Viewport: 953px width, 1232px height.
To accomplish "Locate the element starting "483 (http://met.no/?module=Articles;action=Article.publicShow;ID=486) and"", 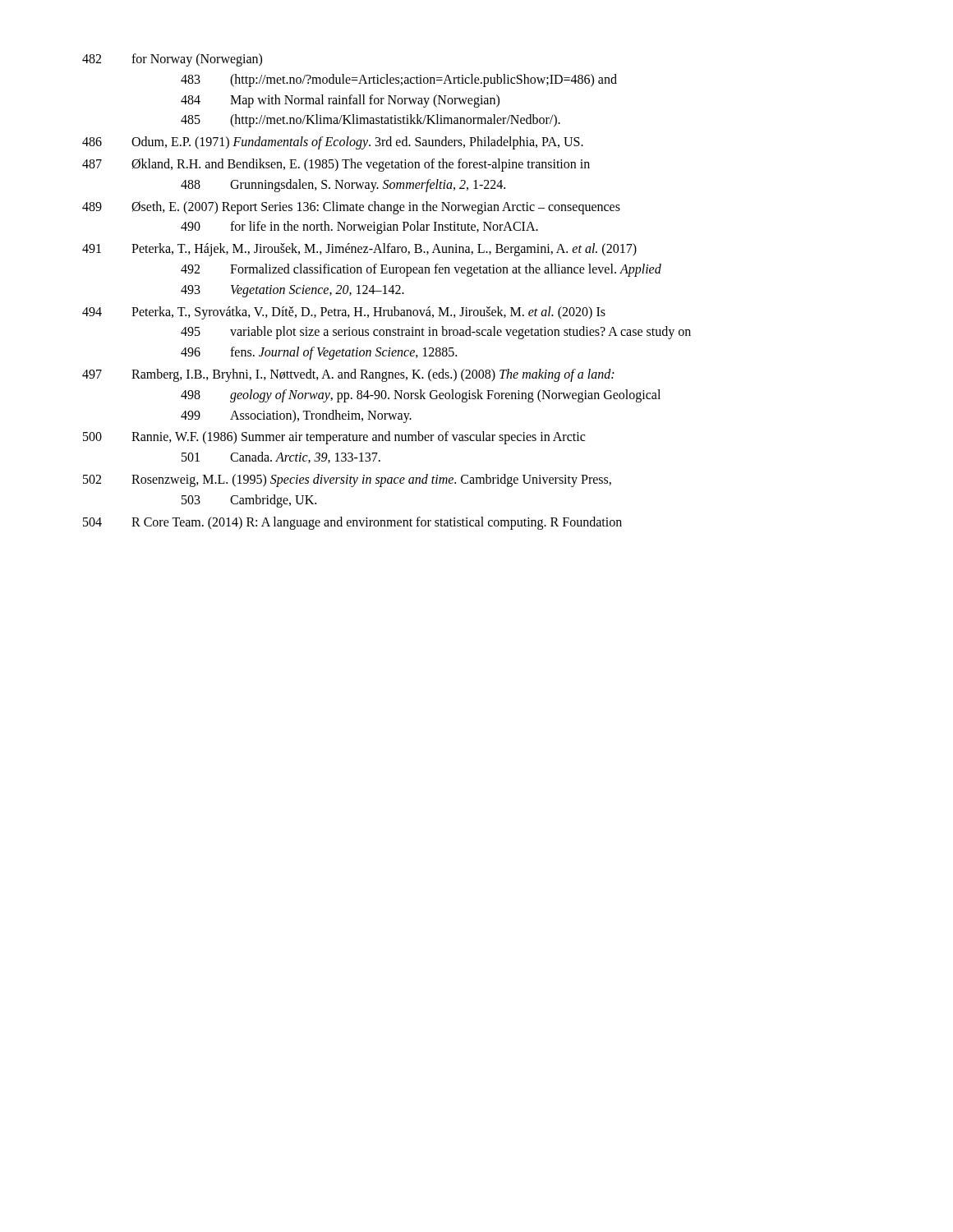I will [x=534, y=80].
